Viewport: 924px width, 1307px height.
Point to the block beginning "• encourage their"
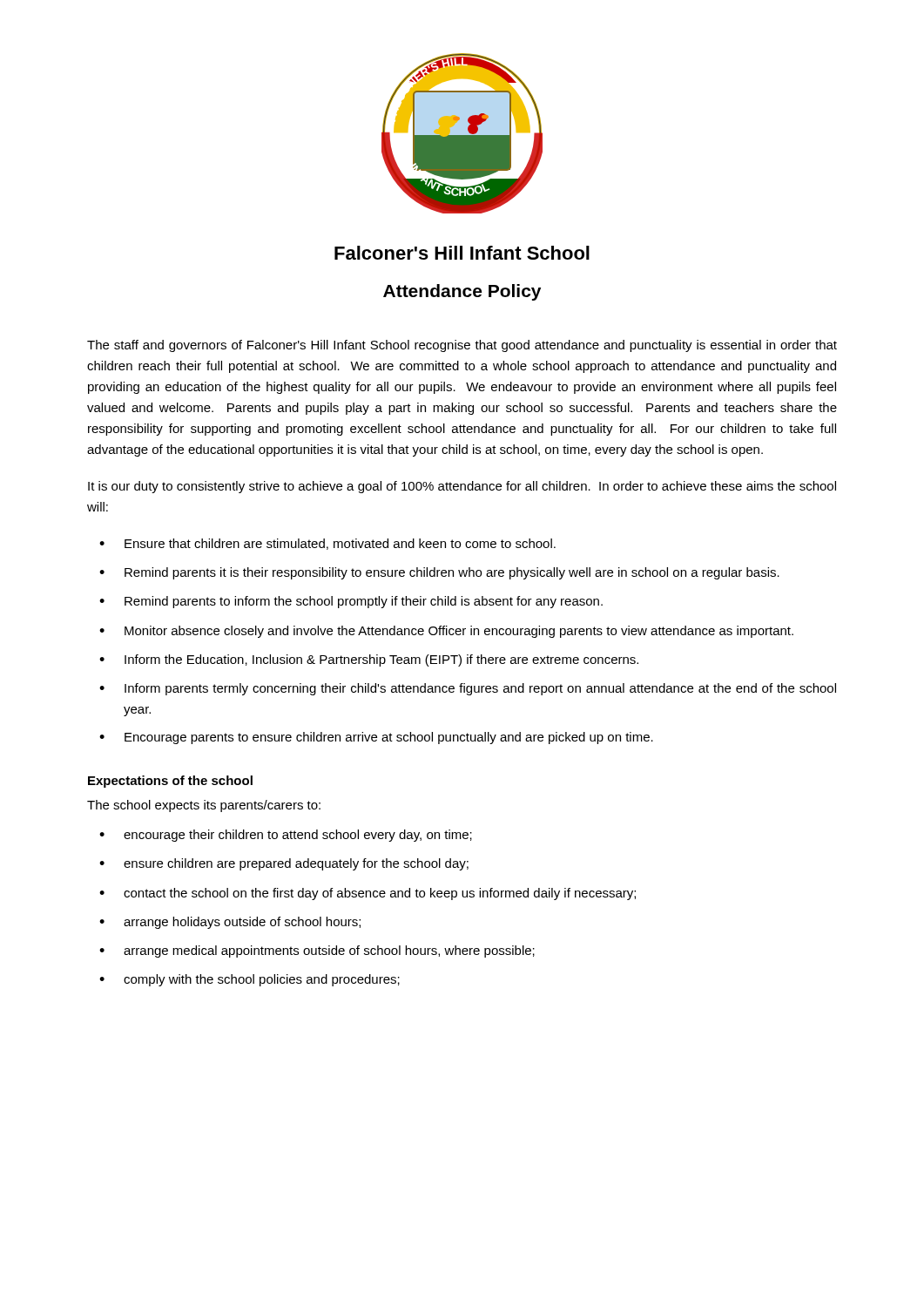pyautogui.click(x=462, y=835)
